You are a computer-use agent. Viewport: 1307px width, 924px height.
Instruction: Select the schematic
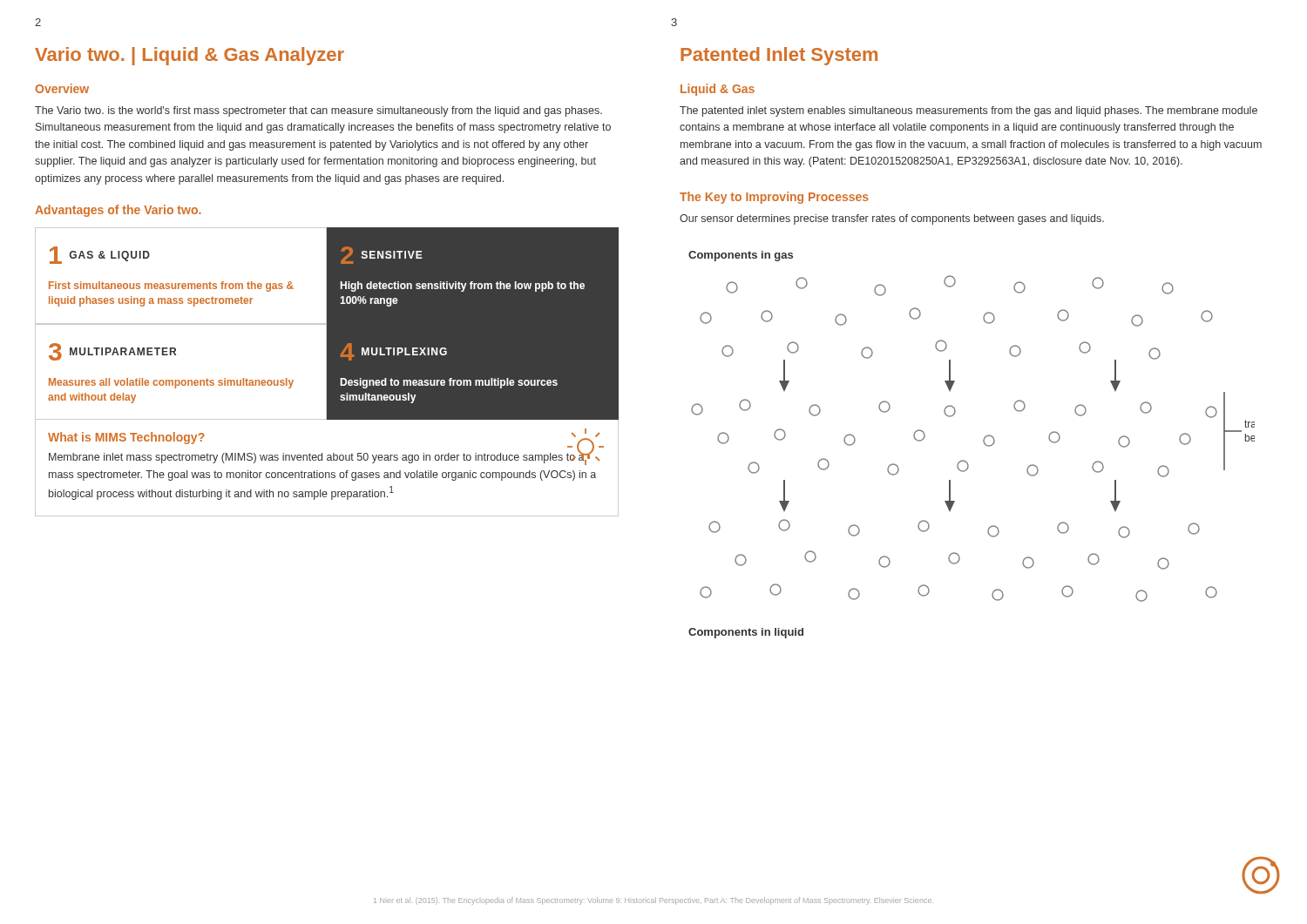[976, 458]
